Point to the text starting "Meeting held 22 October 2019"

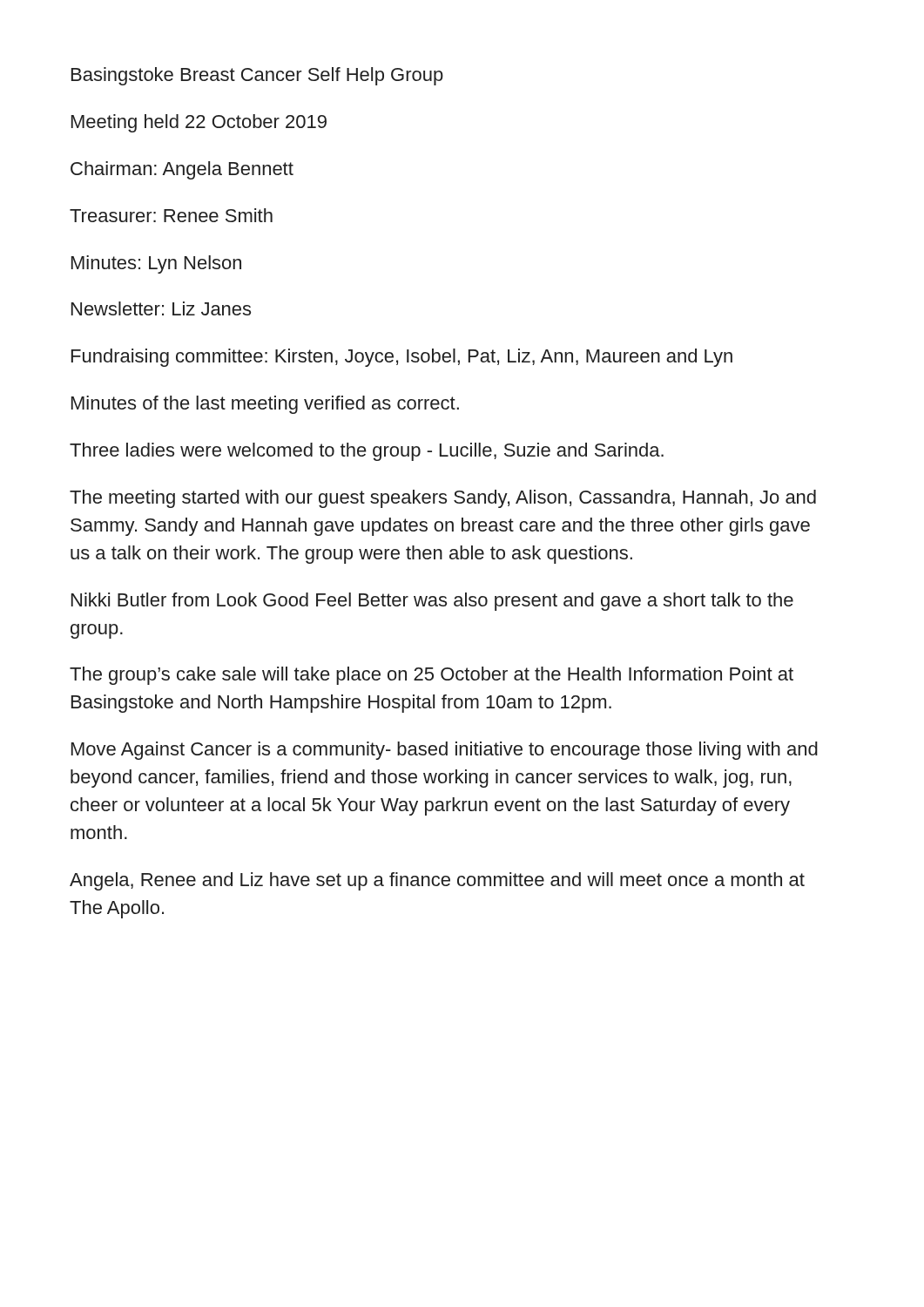[x=199, y=121]
